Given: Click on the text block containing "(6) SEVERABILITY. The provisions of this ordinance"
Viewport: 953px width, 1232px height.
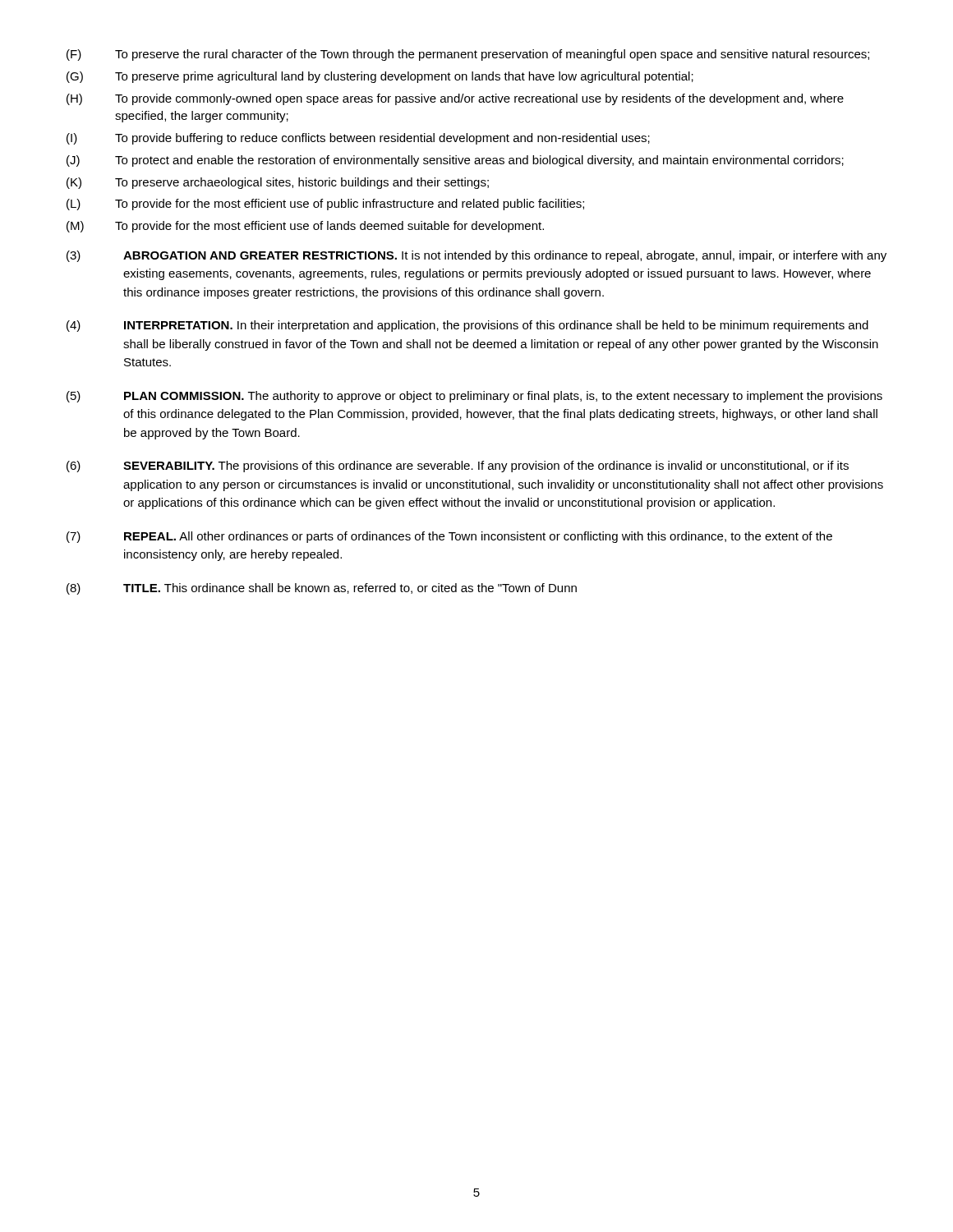Looking at the screenshot, I should pyautogui.click(x=476, y=485).
